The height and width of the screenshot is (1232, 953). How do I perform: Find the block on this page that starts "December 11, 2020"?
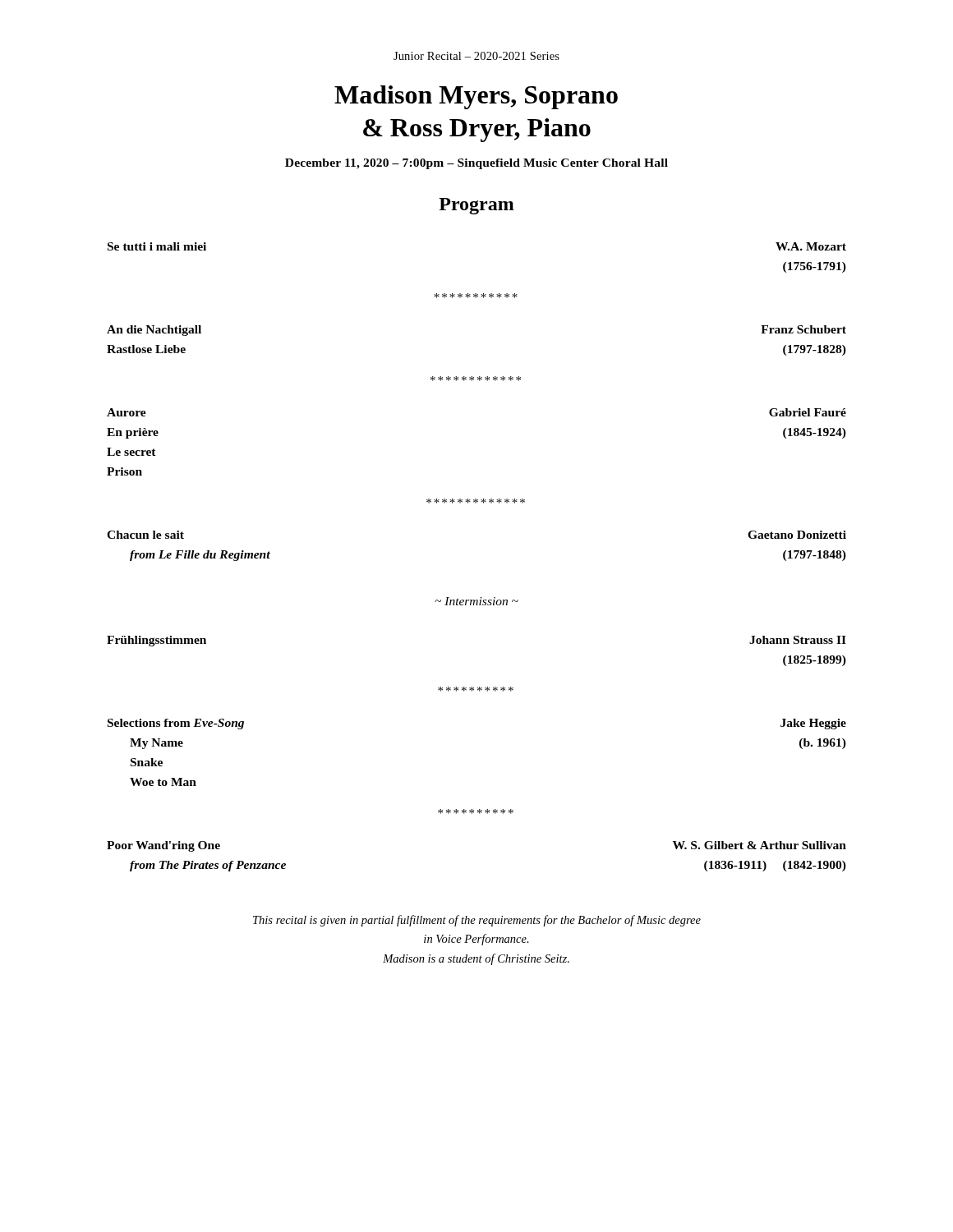tap(476, 162)
